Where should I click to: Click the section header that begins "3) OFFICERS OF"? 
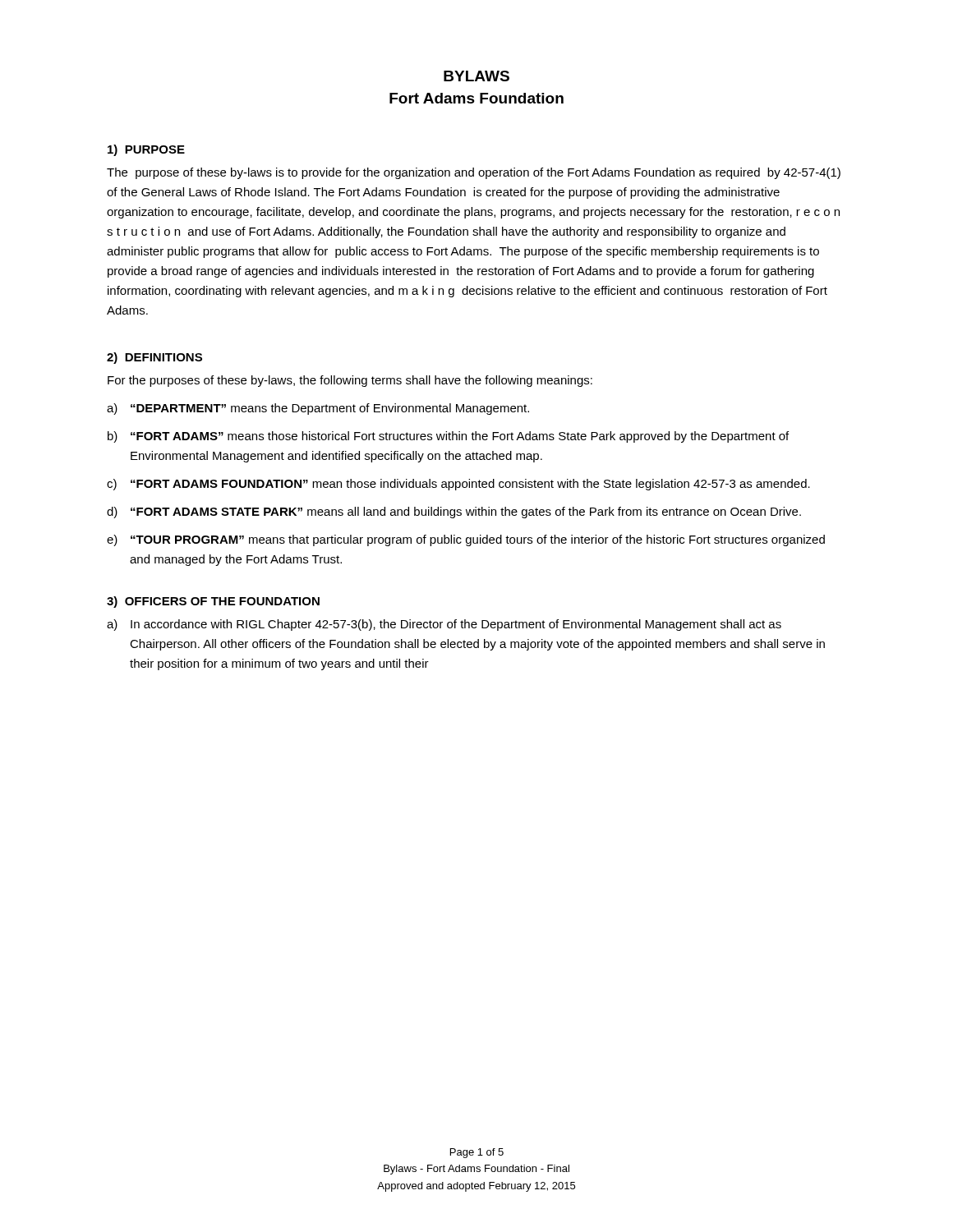coord(214,601)
